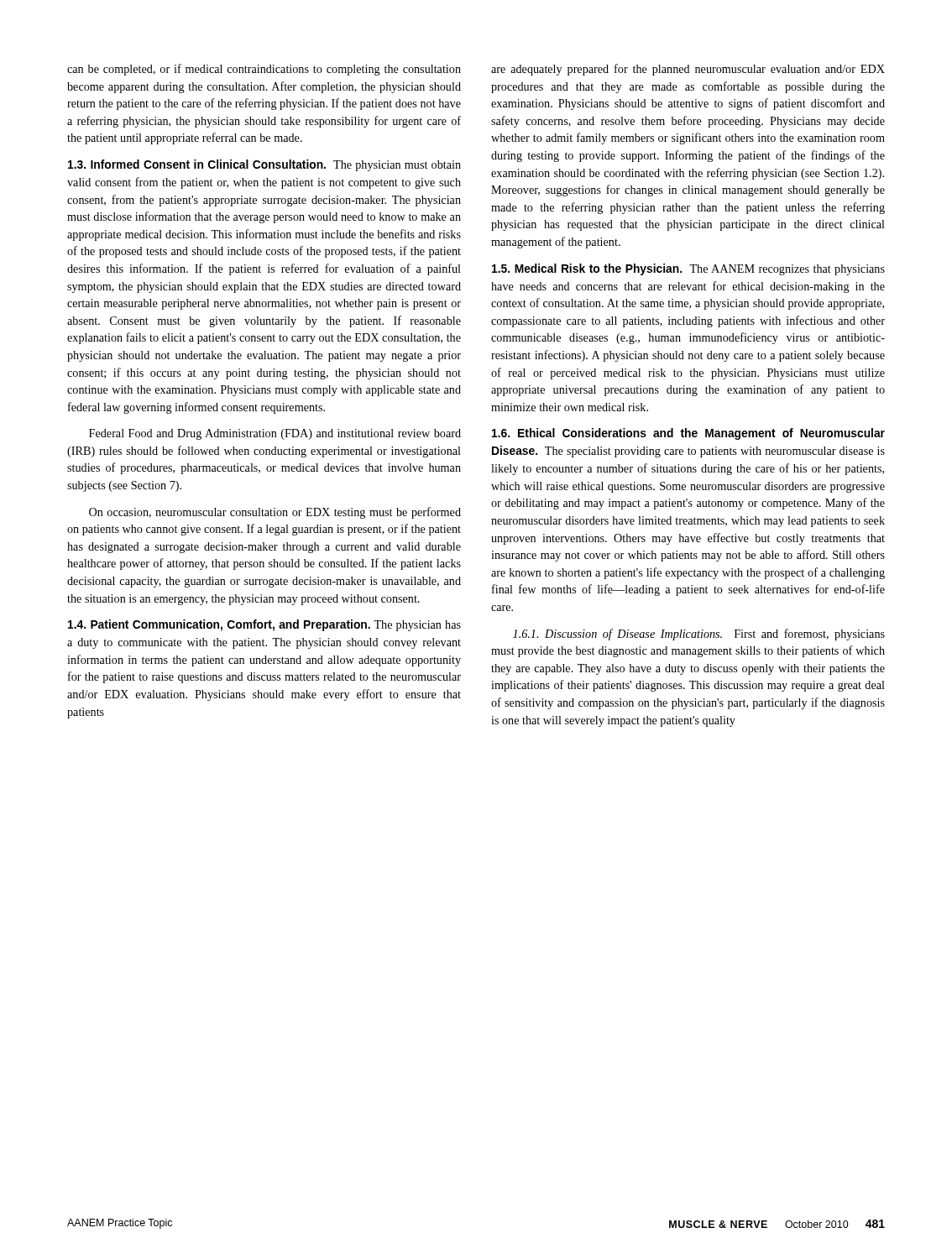Select the text starting "3. Informed Consent in Clinical Consultation. The physician"

pyautogui.click(x=264, y=286)
